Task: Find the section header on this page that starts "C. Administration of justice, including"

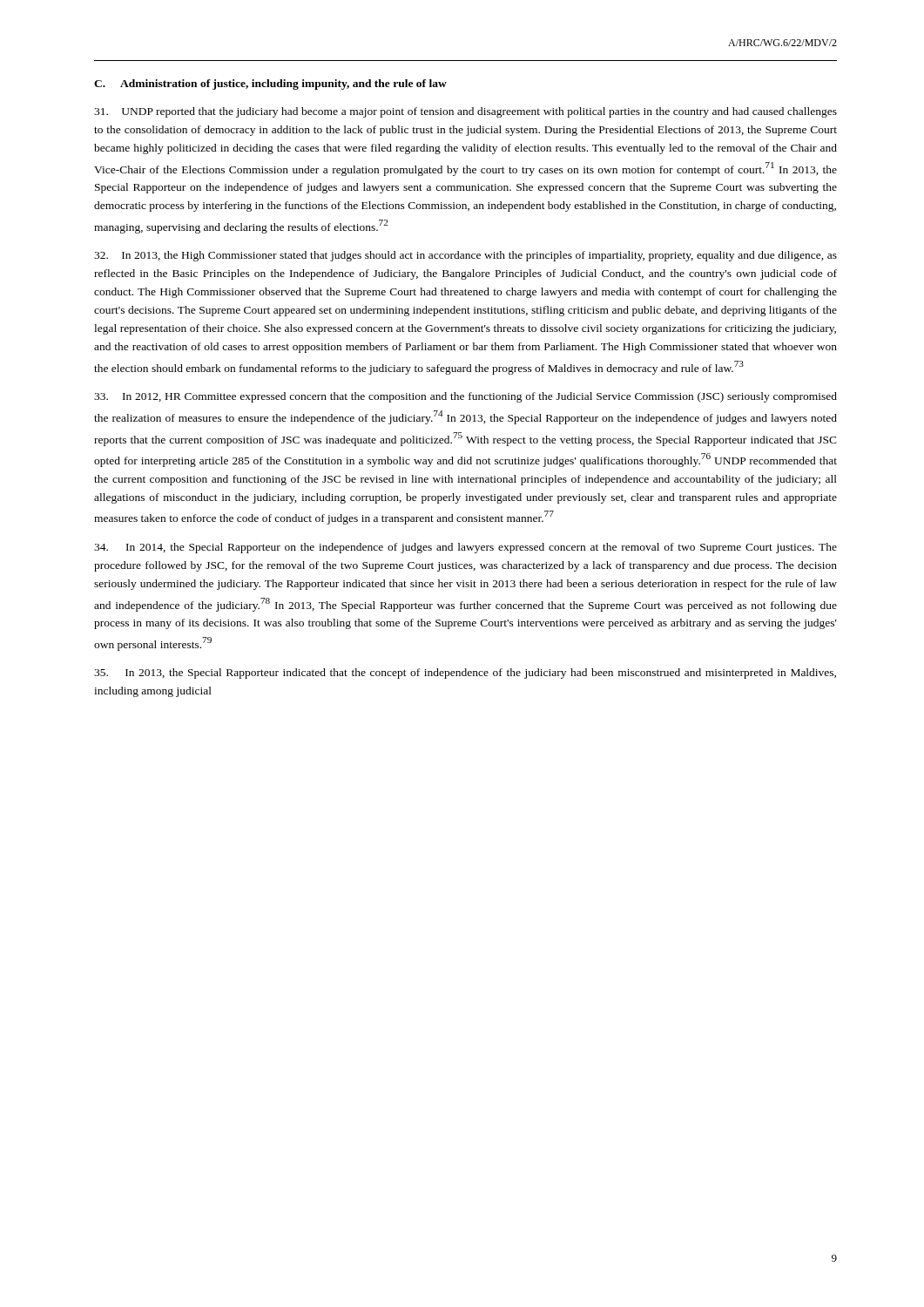Action: click(x=270, y=85)
